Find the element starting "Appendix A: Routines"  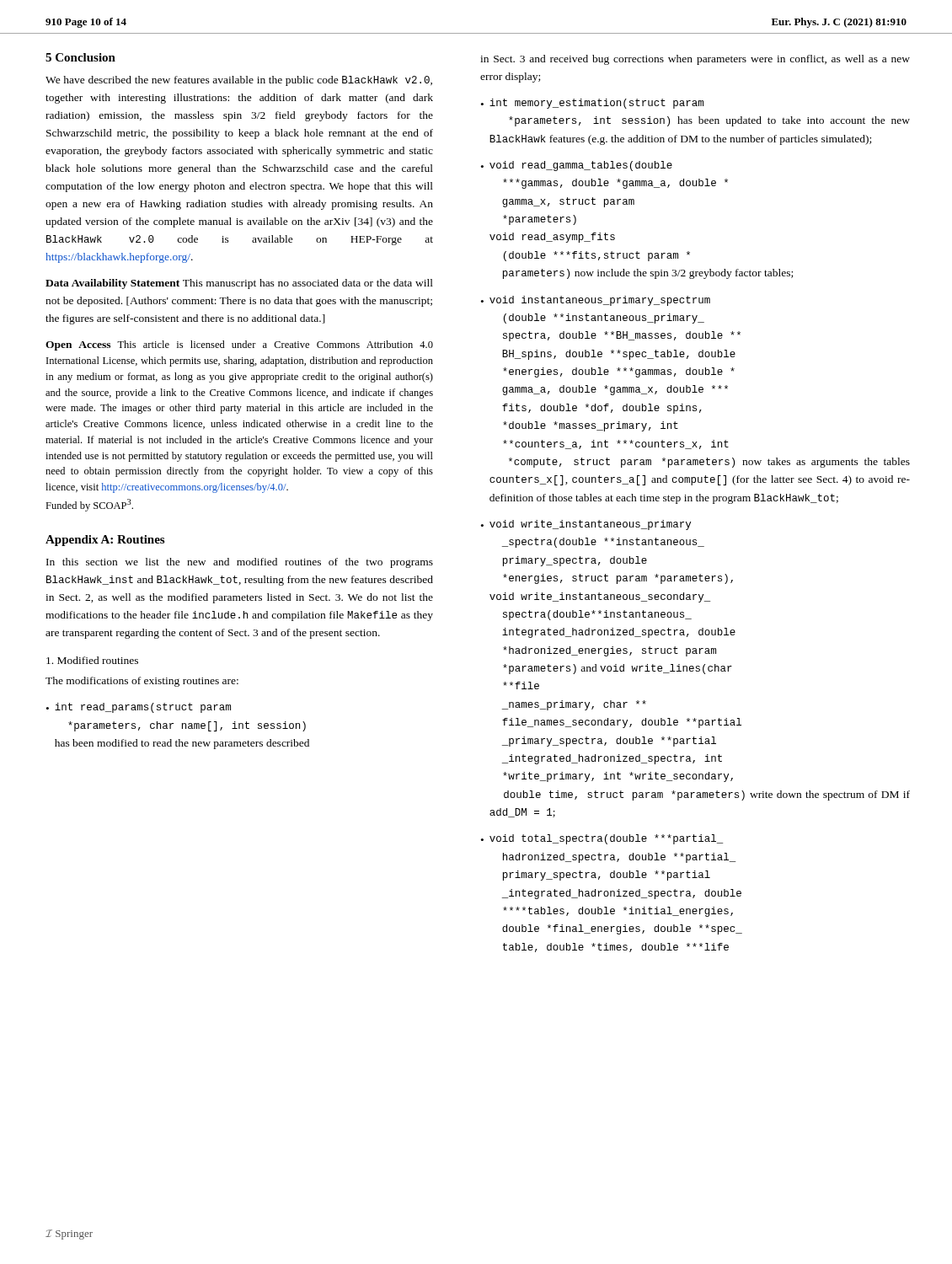105,539
